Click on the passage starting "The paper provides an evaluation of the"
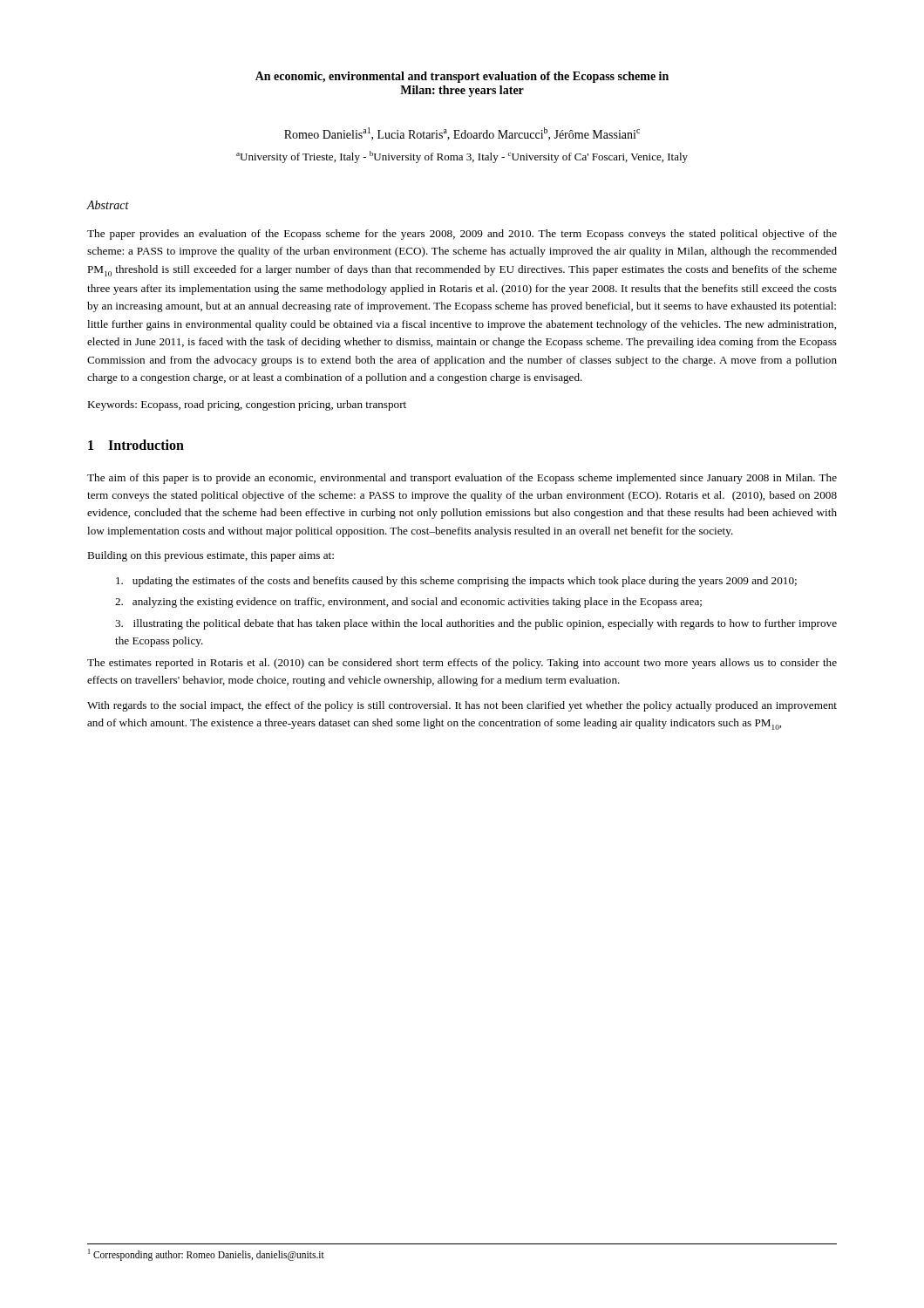The width and height of the screenshot is (924, 1308). click(462, 305)
